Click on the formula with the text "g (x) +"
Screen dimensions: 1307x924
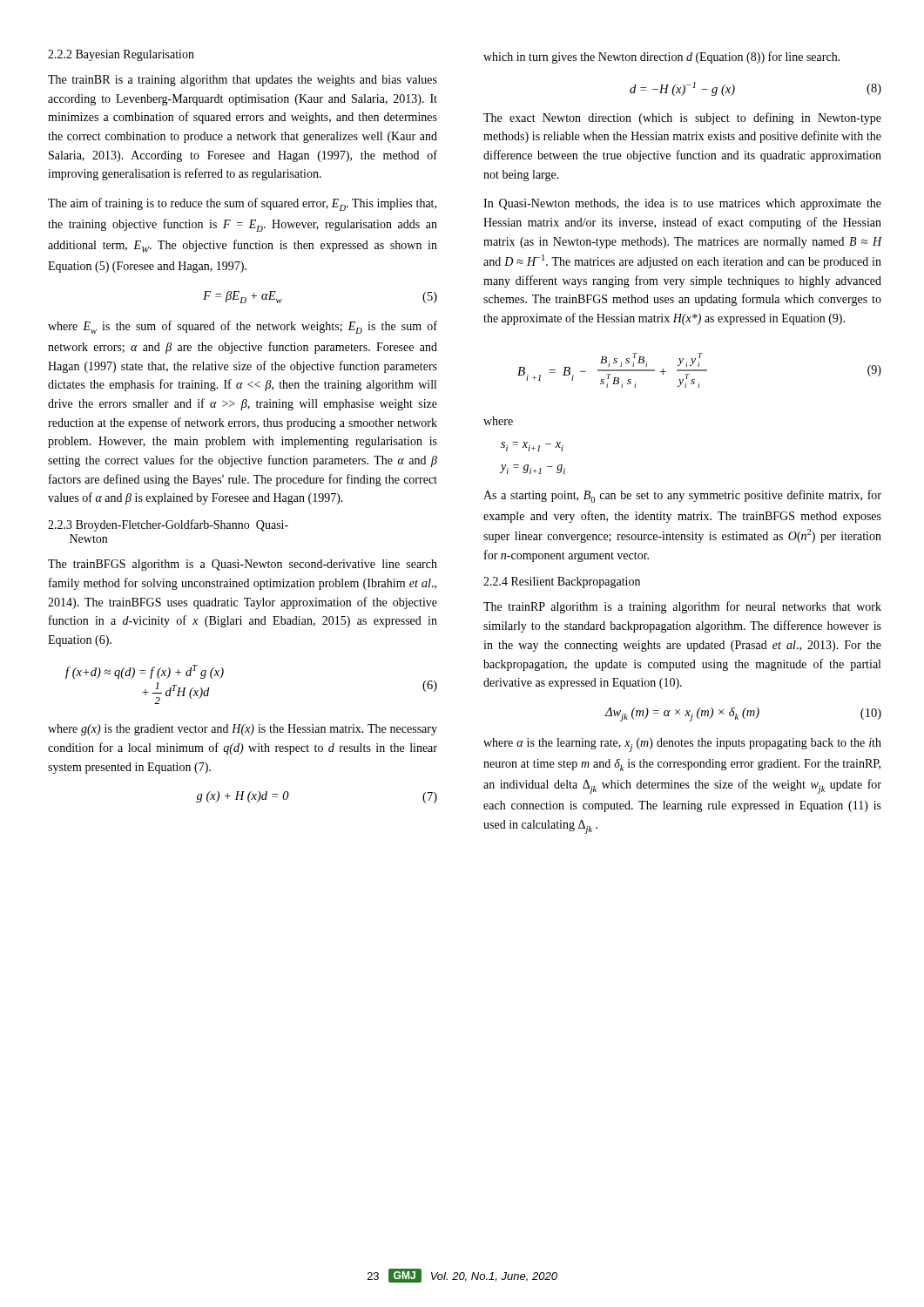(242, 797)
